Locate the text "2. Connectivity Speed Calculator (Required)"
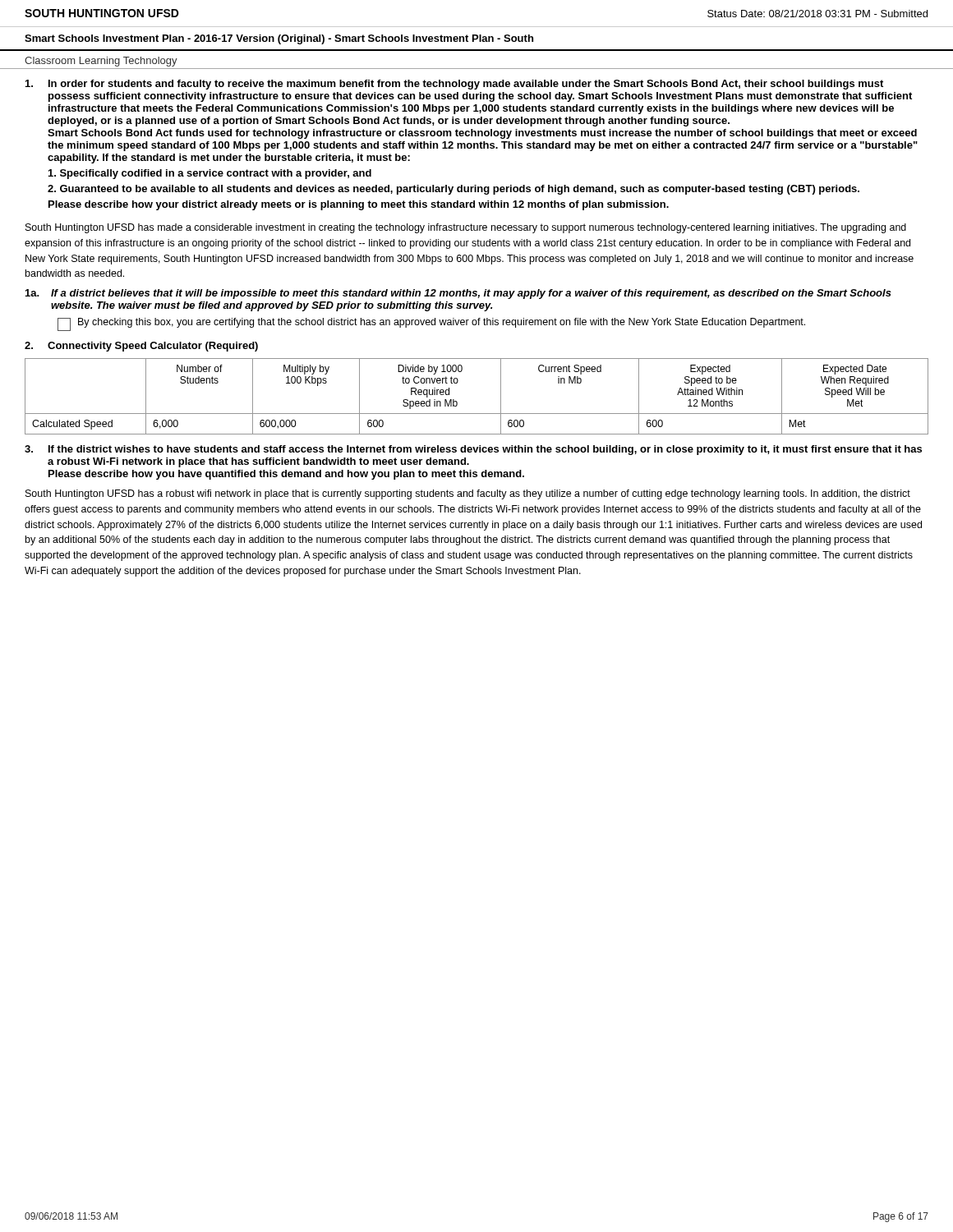 (x=142, y=345)
